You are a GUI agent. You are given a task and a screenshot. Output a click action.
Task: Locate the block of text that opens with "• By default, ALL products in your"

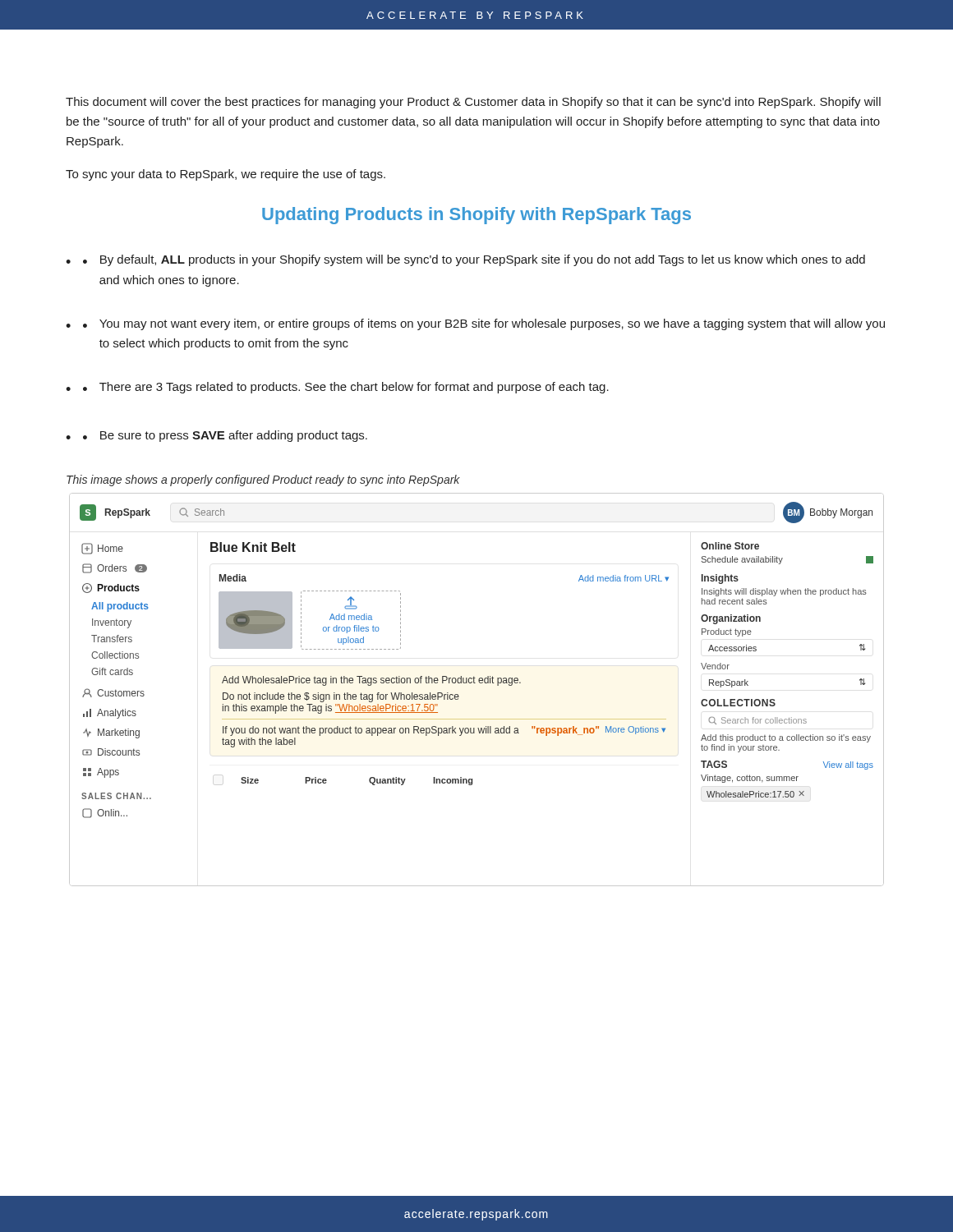pos(485,270)
